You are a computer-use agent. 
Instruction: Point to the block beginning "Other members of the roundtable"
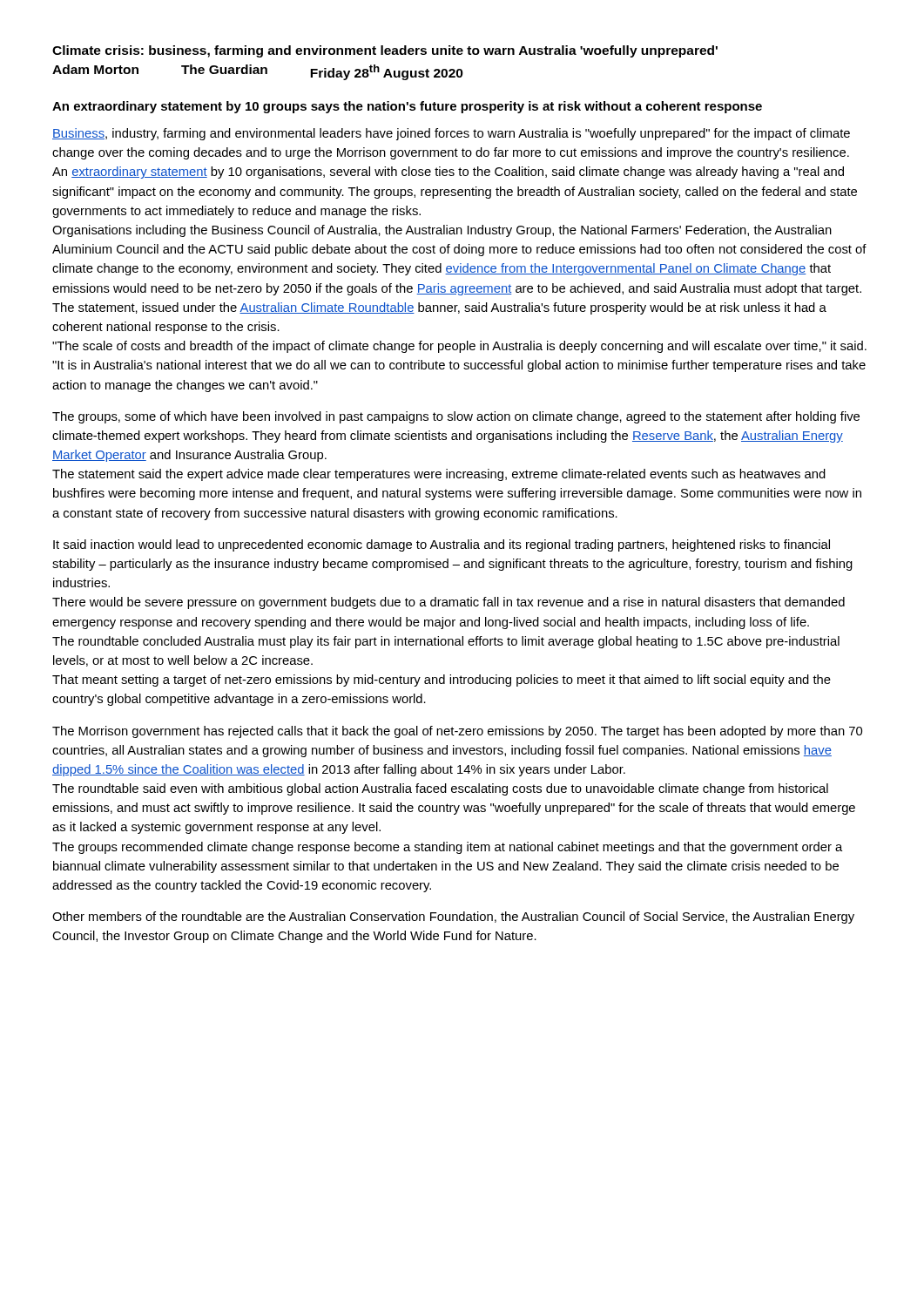462,927
